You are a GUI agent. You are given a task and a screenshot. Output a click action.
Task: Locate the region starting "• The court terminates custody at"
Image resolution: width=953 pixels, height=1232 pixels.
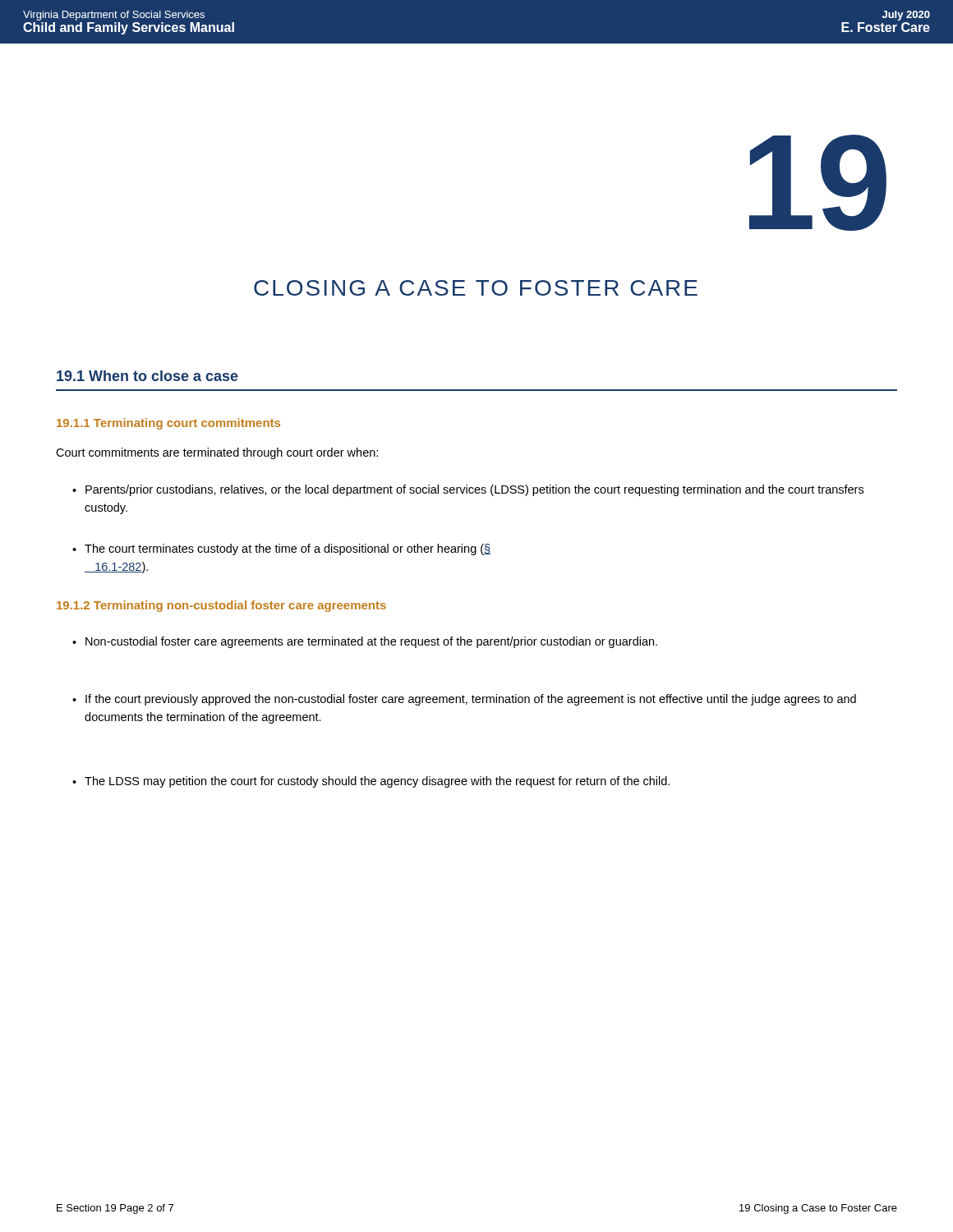(281, 558)
